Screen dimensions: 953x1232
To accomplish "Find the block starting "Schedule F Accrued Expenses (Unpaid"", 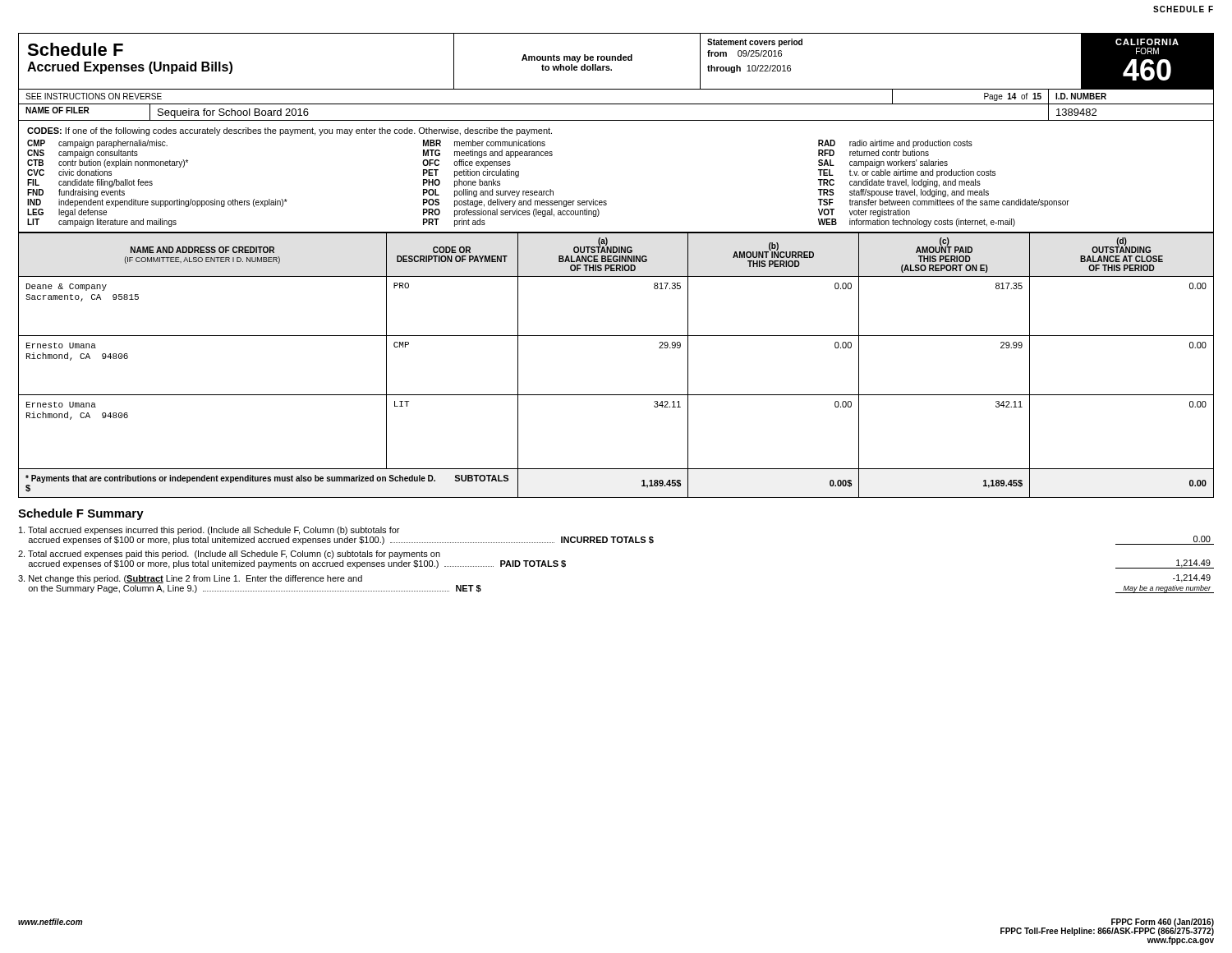I will (236, 57).
